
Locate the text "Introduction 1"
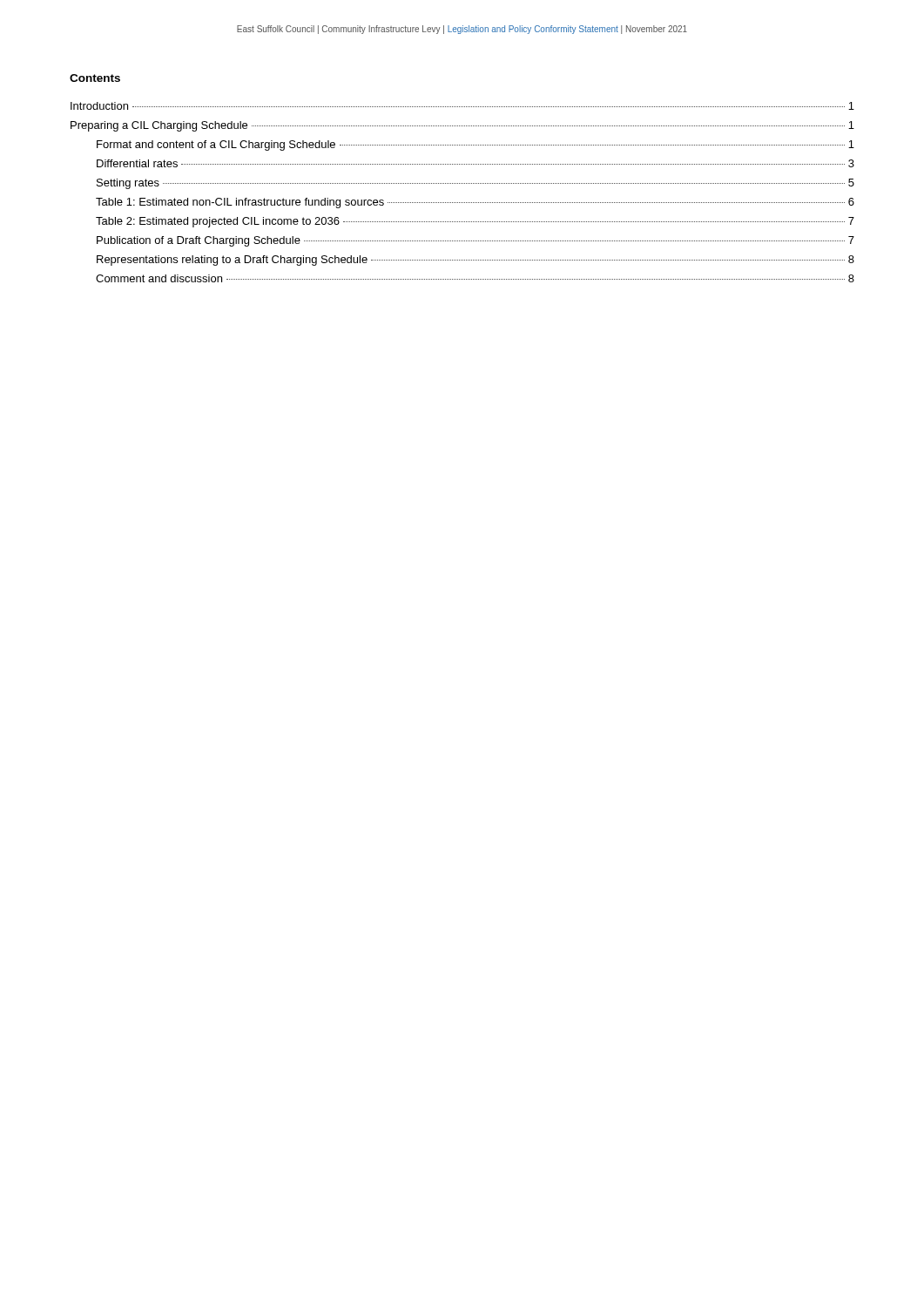pos(462,105)
